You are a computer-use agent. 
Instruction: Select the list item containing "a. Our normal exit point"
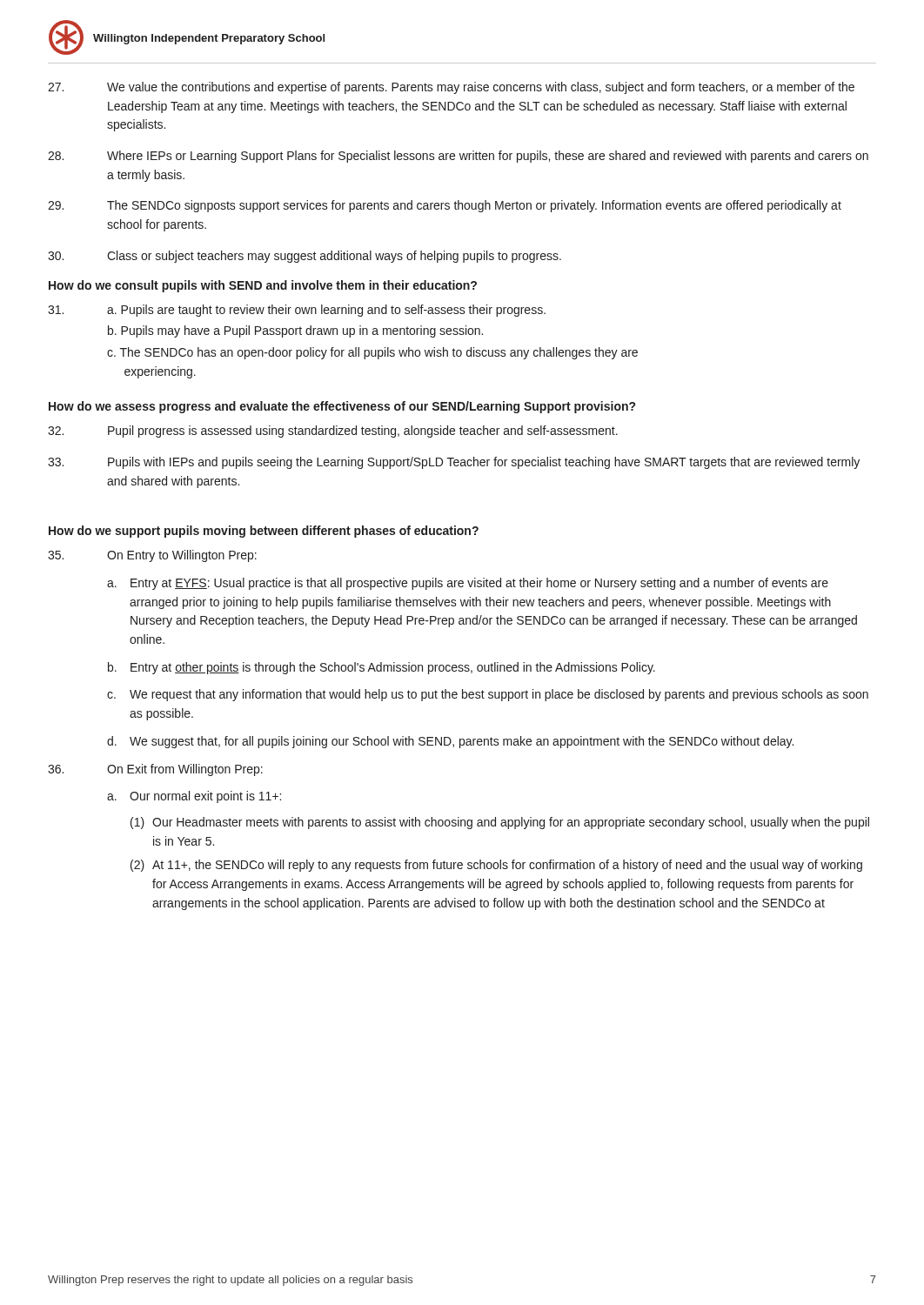pos(492,853)
